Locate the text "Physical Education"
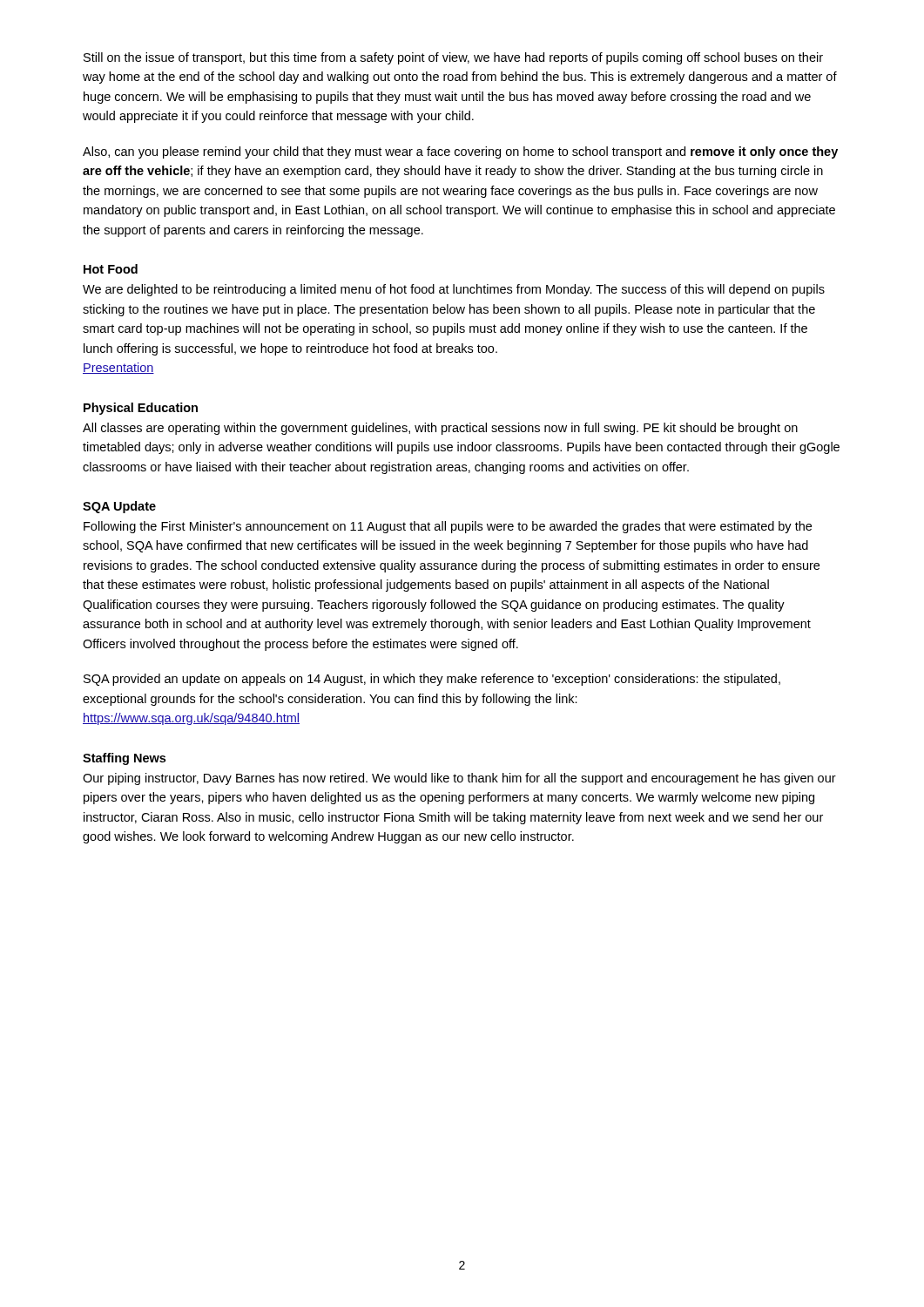Viewport: 924px width, 1307px height. click(x=141, y=407)
